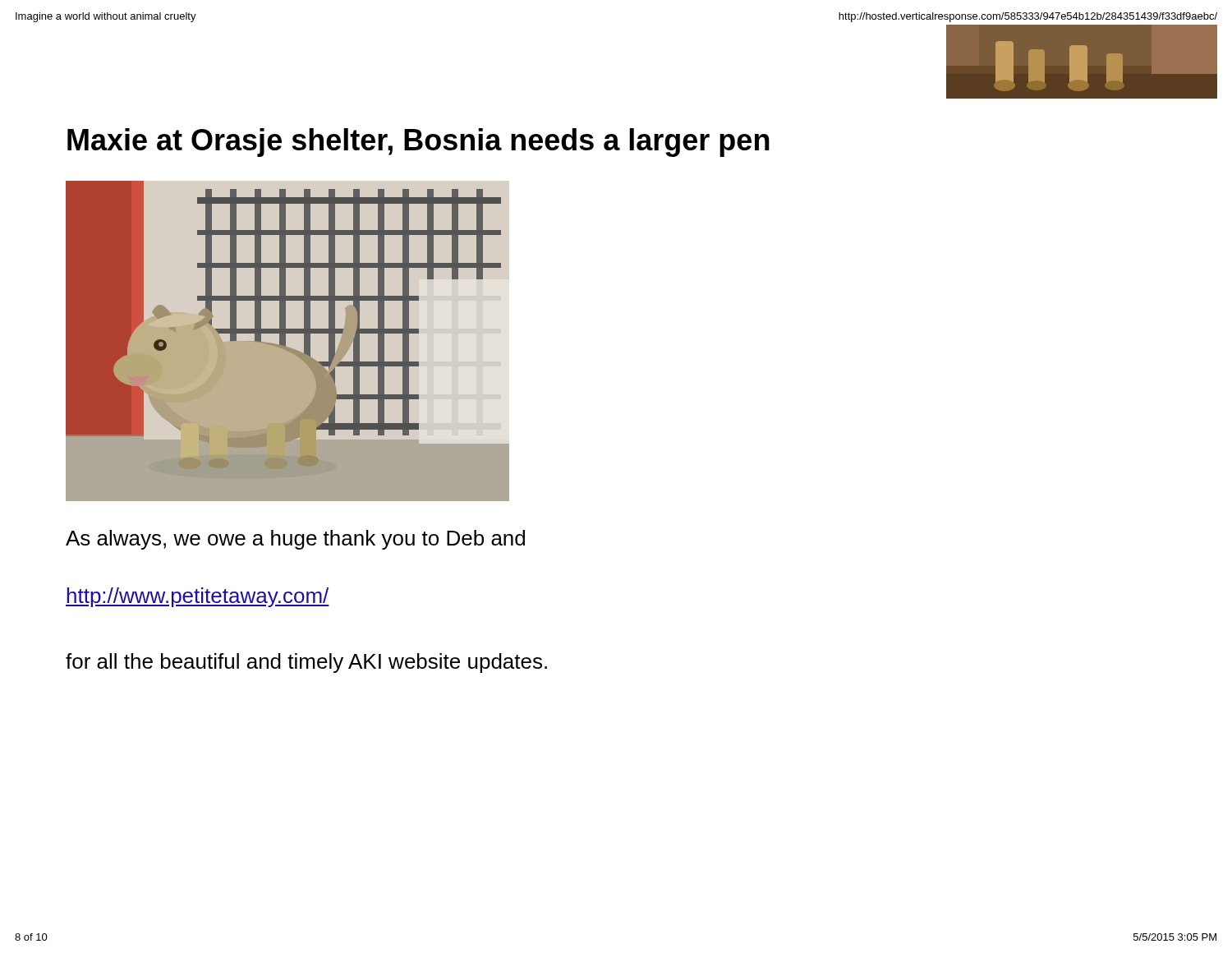
Task: Locate the text starting "As always, we owe a"
Action: coord(296,538)
